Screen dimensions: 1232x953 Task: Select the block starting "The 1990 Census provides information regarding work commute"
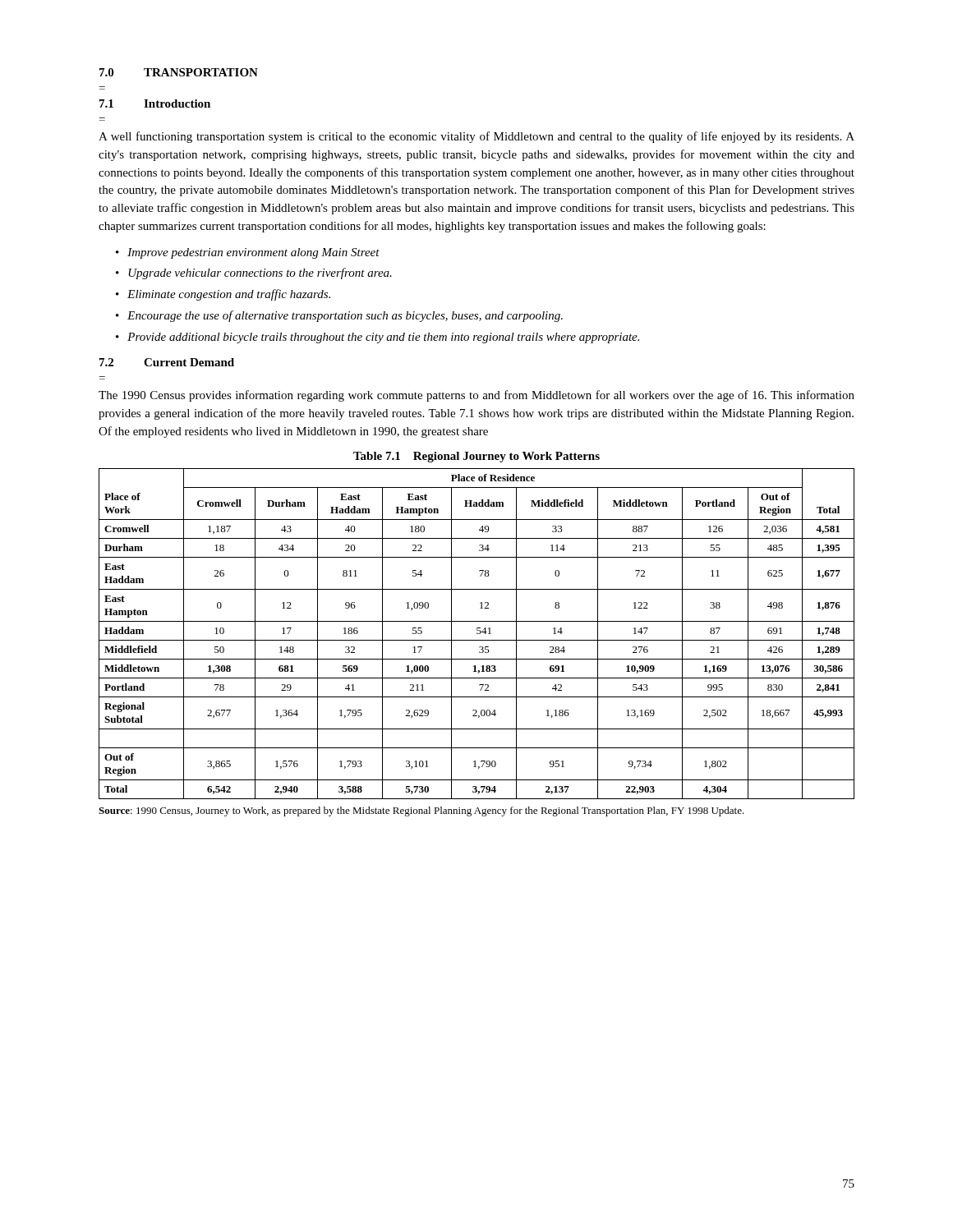(x=476, y=413)
